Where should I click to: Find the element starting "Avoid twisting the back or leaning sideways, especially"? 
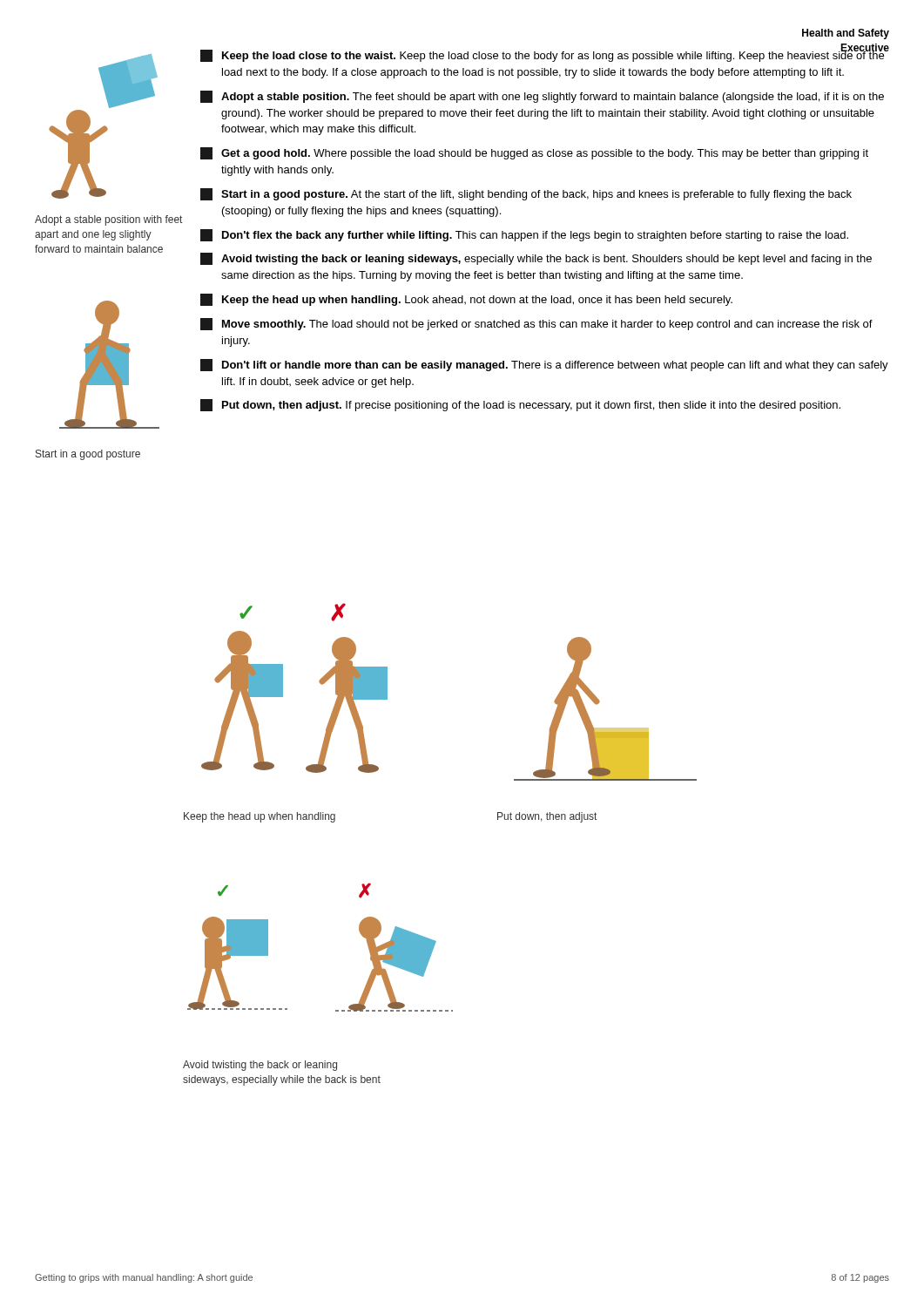(545, 268)
